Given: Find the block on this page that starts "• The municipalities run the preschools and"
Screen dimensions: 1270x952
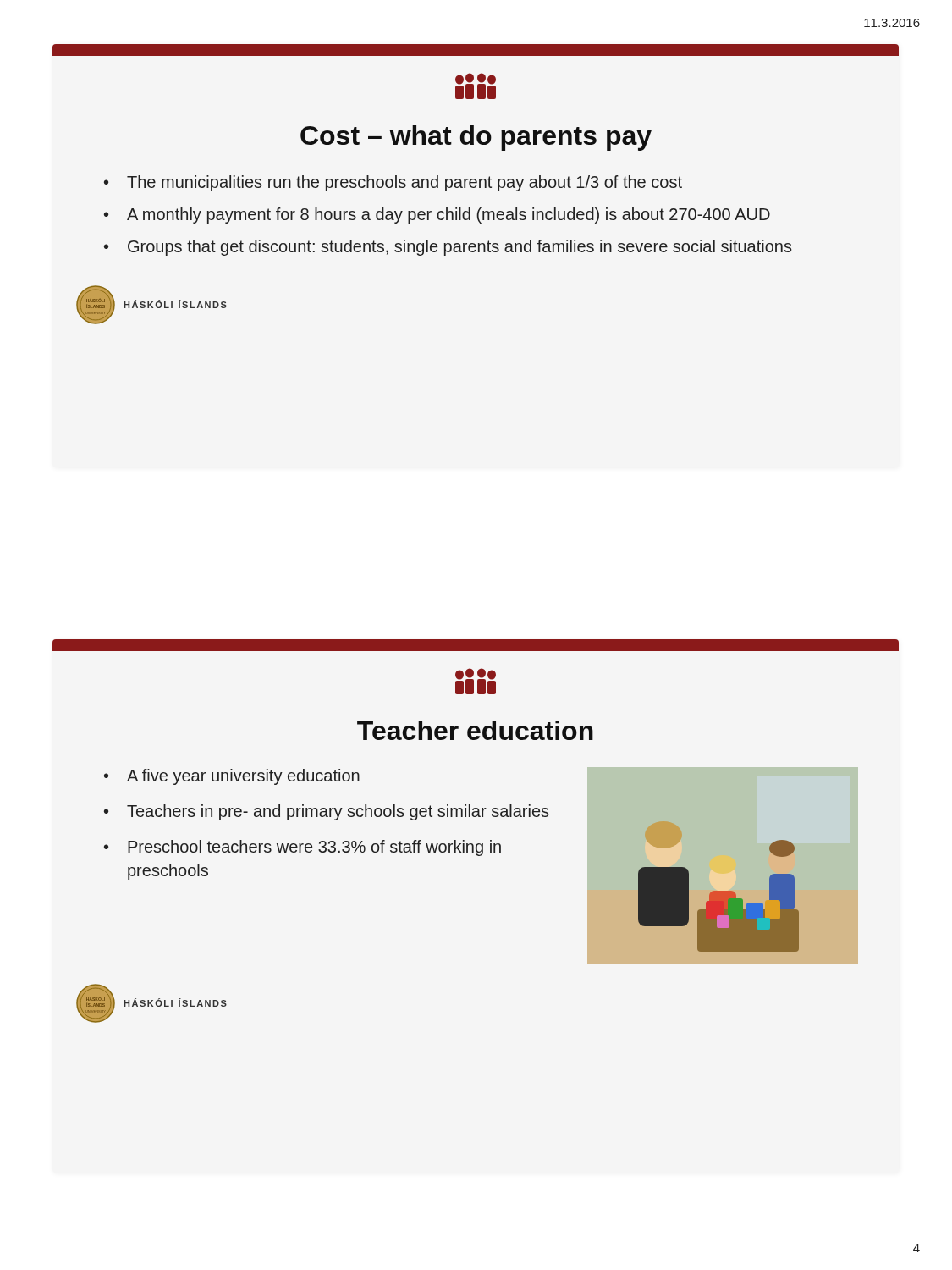Looking at the screenshot, I should (393, 182).
